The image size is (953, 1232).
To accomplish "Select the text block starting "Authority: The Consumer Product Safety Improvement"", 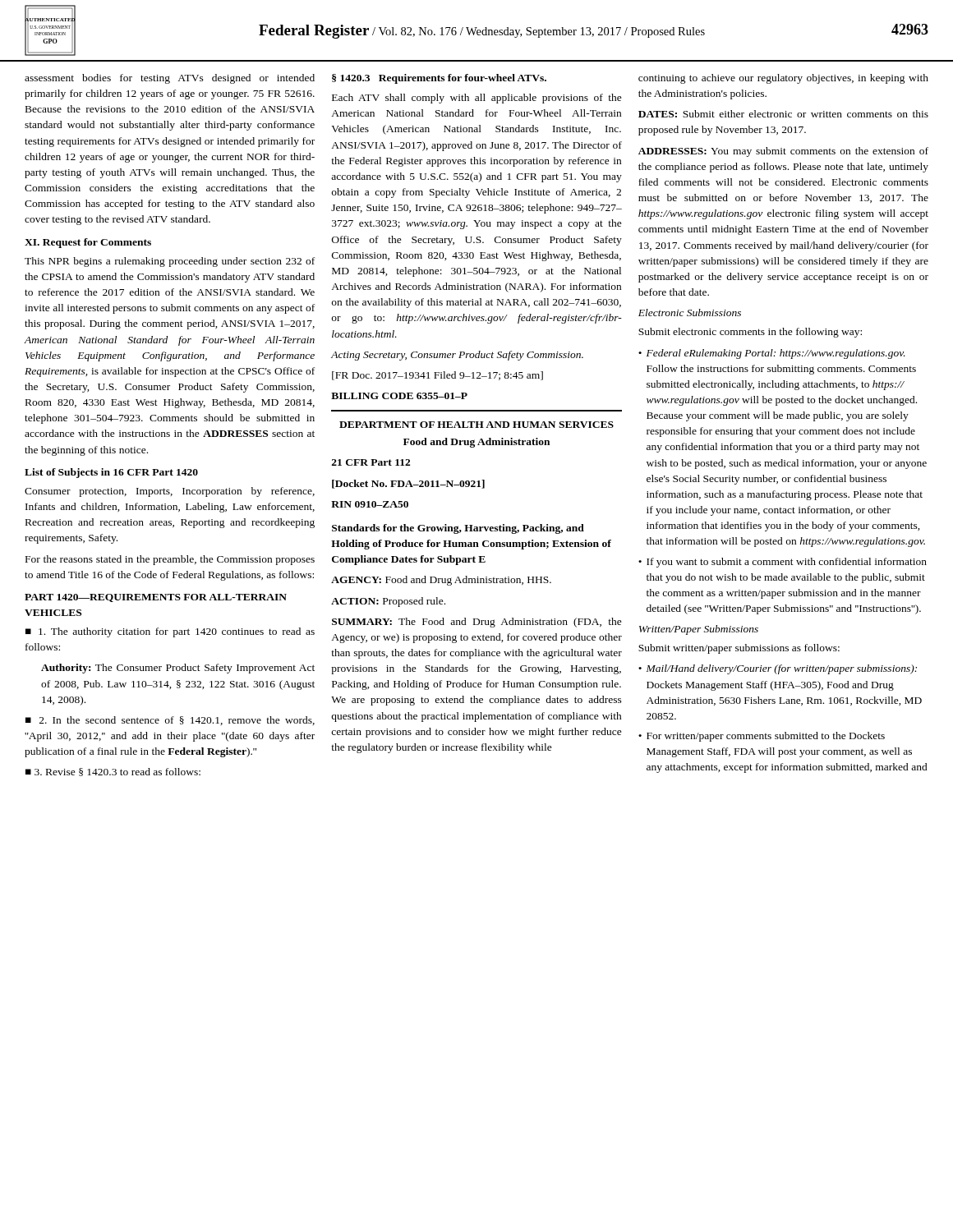I will point(178,684).
